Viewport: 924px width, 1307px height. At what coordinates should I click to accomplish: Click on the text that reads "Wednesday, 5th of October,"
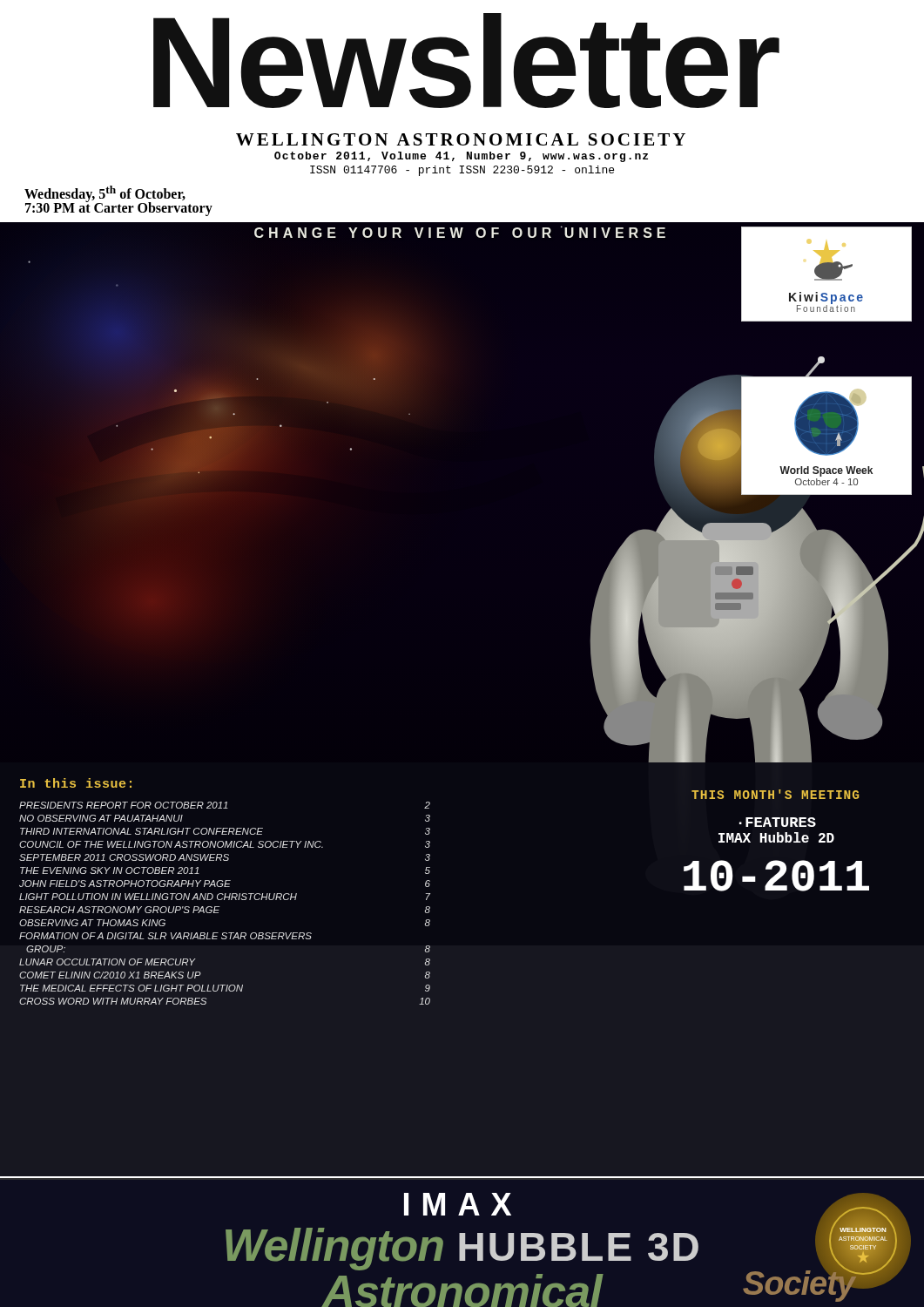pos(105,192)
